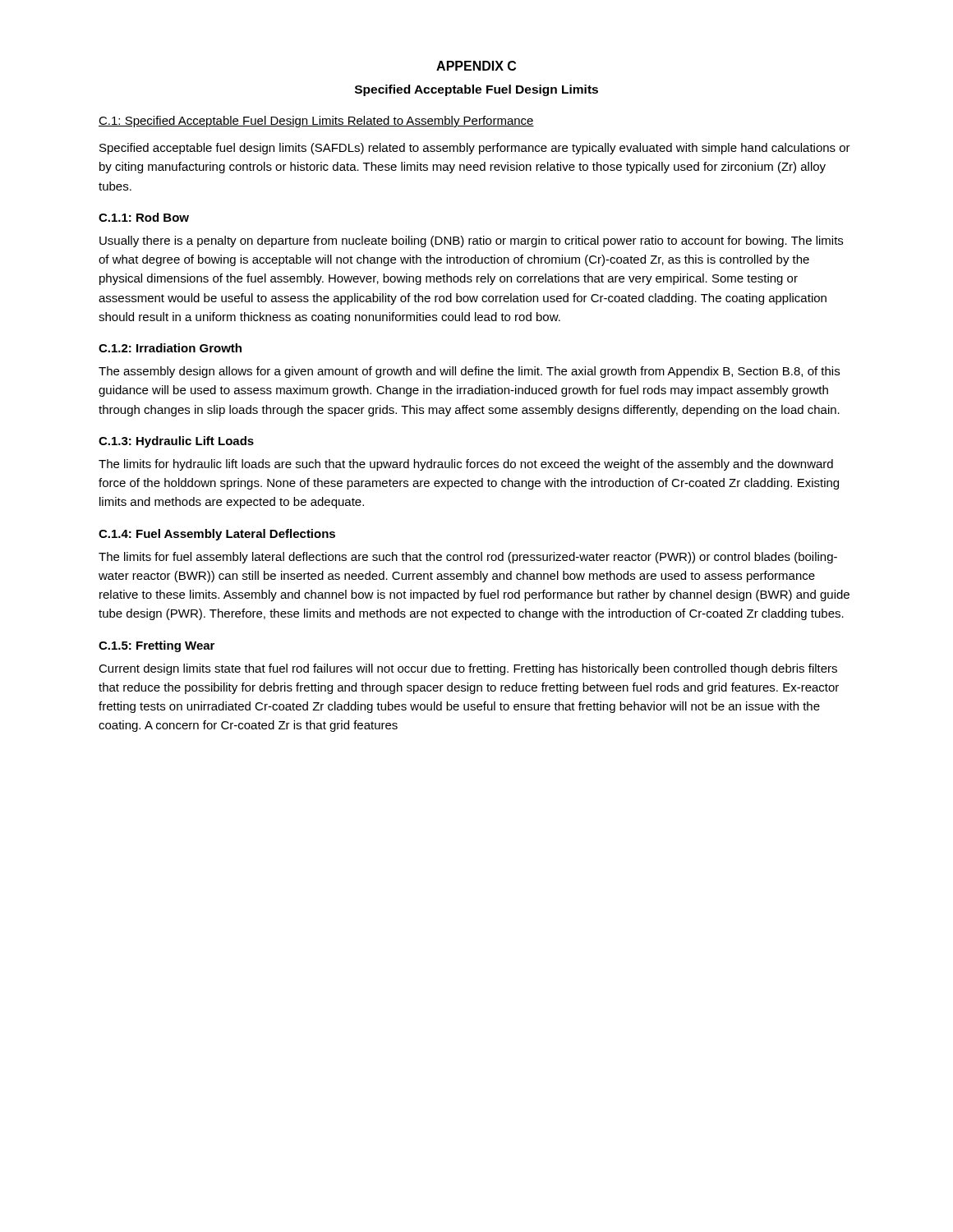Image resolution: width=953 pixels, height=1232 pixels.
Task: Click on the text block that says "The assembly design allows for a given"
Action: [x=469, y=390]
